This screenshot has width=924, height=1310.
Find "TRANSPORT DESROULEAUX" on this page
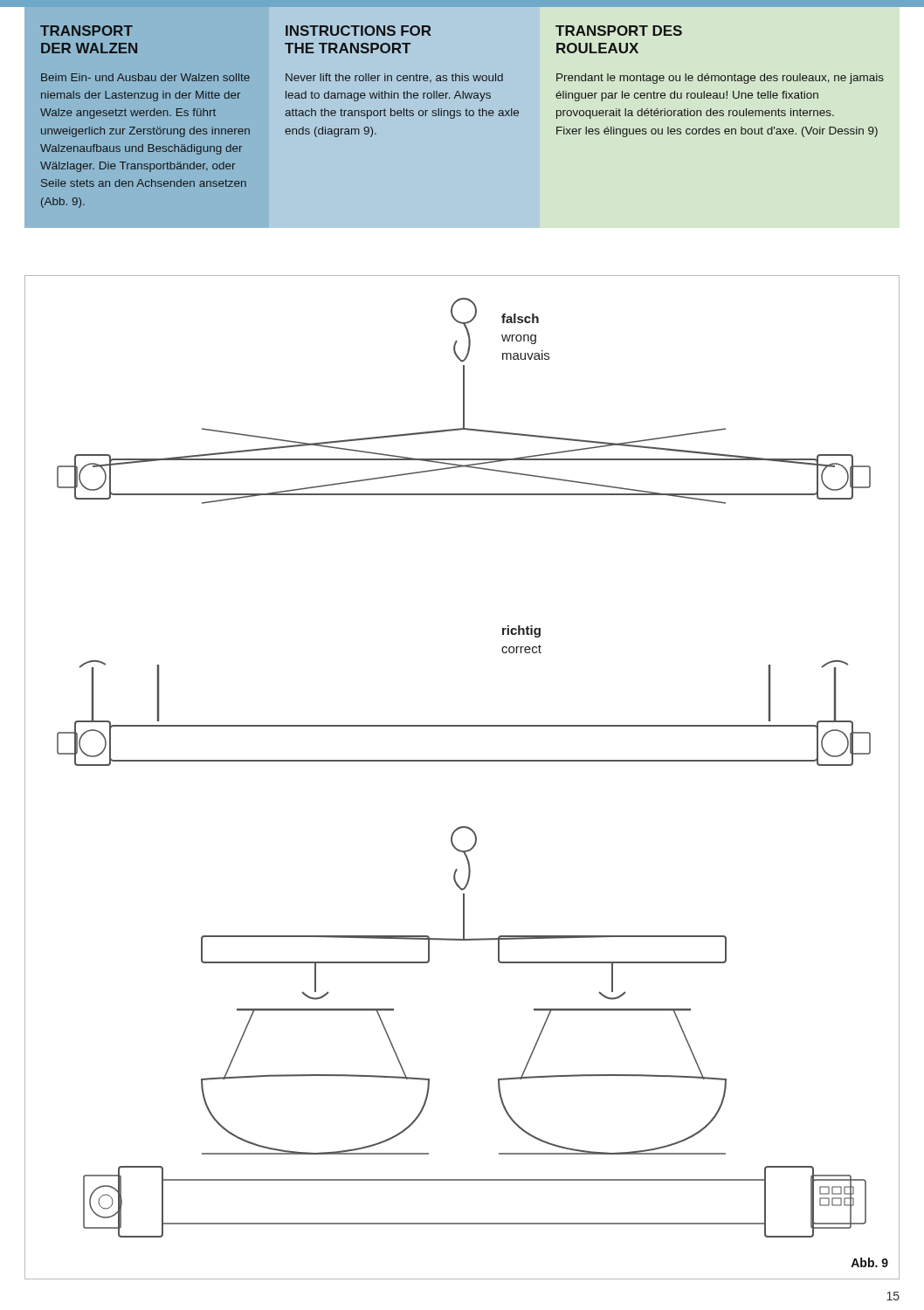pyautogui.click(x=619, y=40)
